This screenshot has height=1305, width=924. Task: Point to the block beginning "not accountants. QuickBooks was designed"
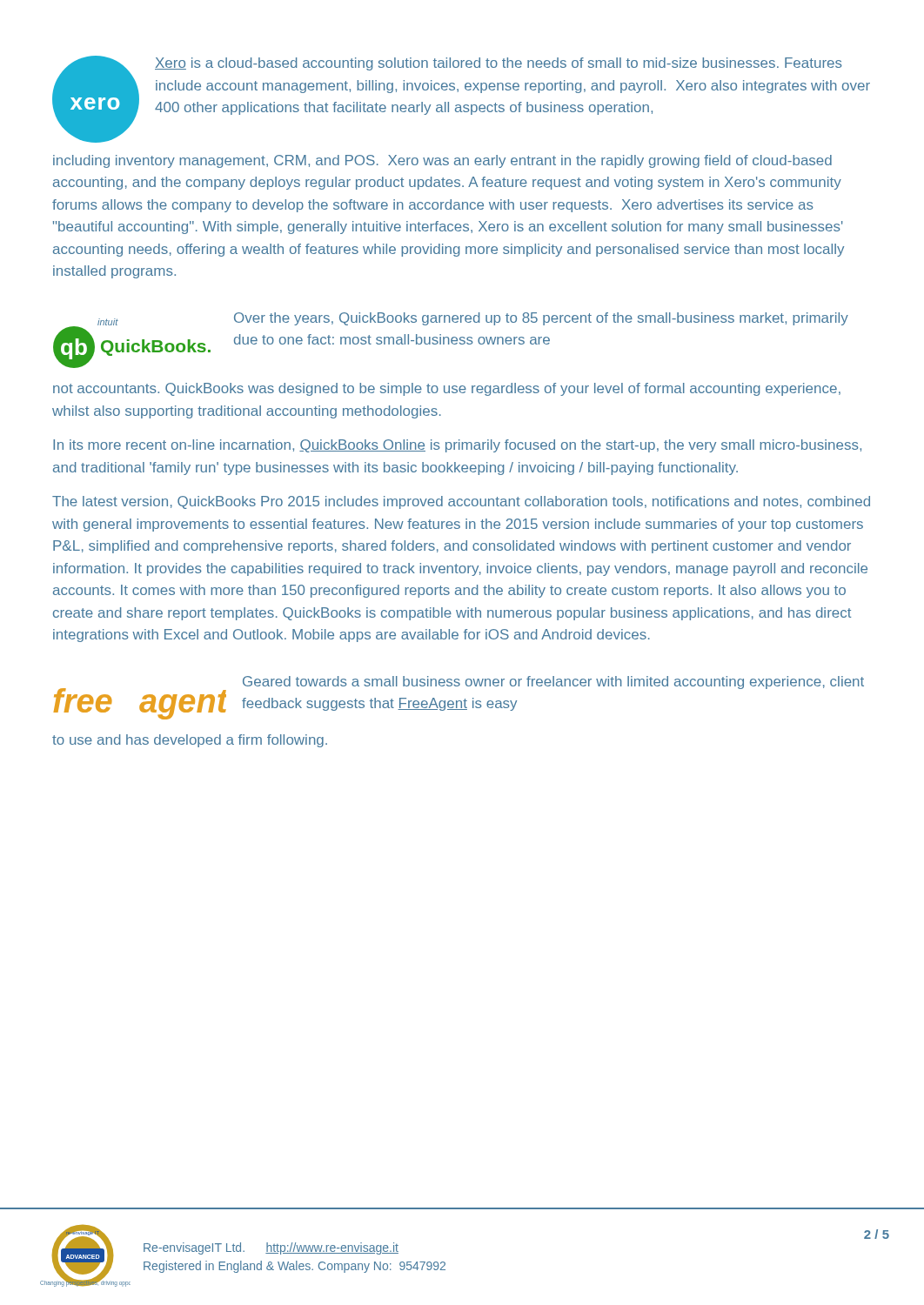pos(447,400)
